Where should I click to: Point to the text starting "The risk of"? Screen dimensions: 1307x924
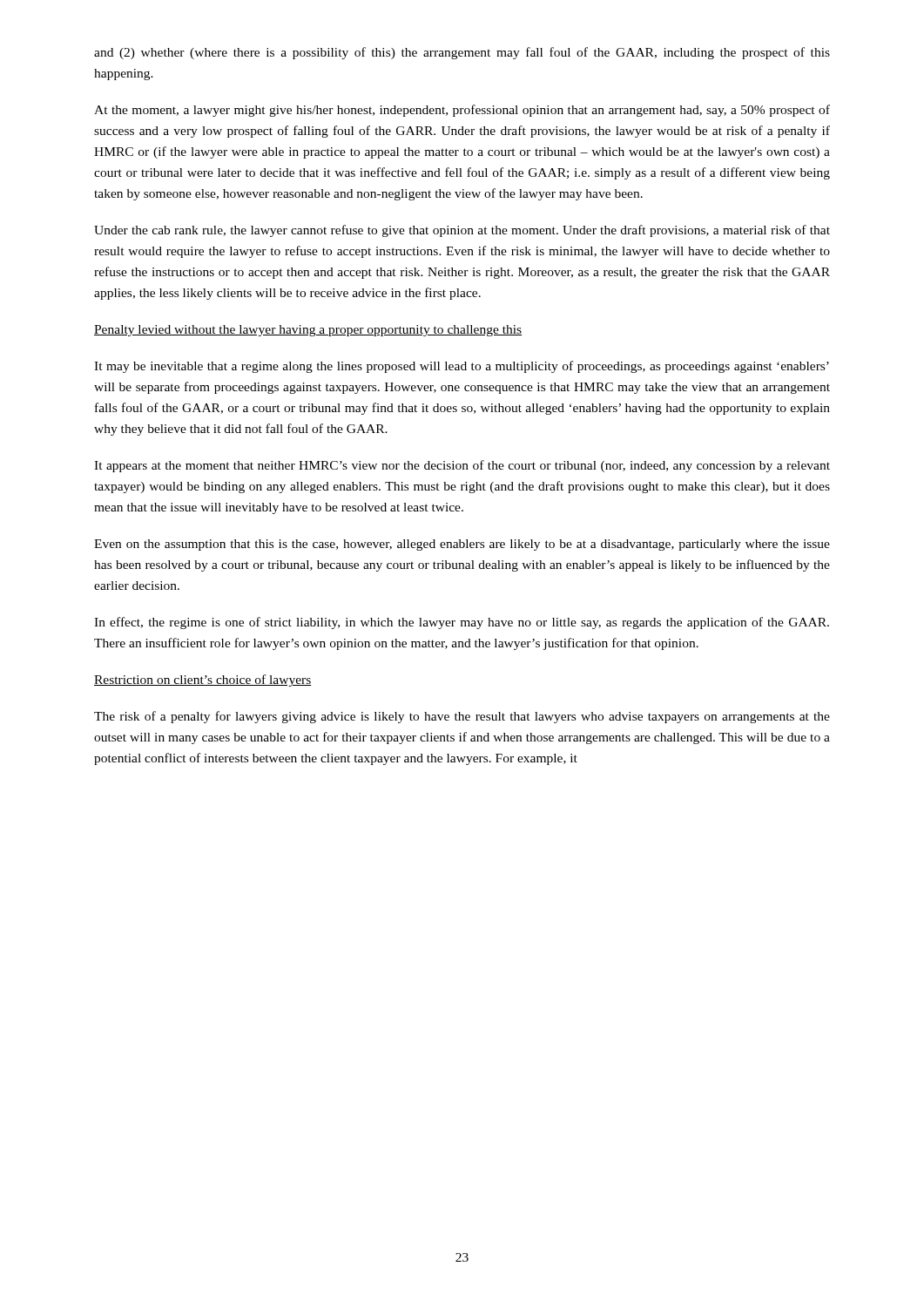(x=462, y=738)
